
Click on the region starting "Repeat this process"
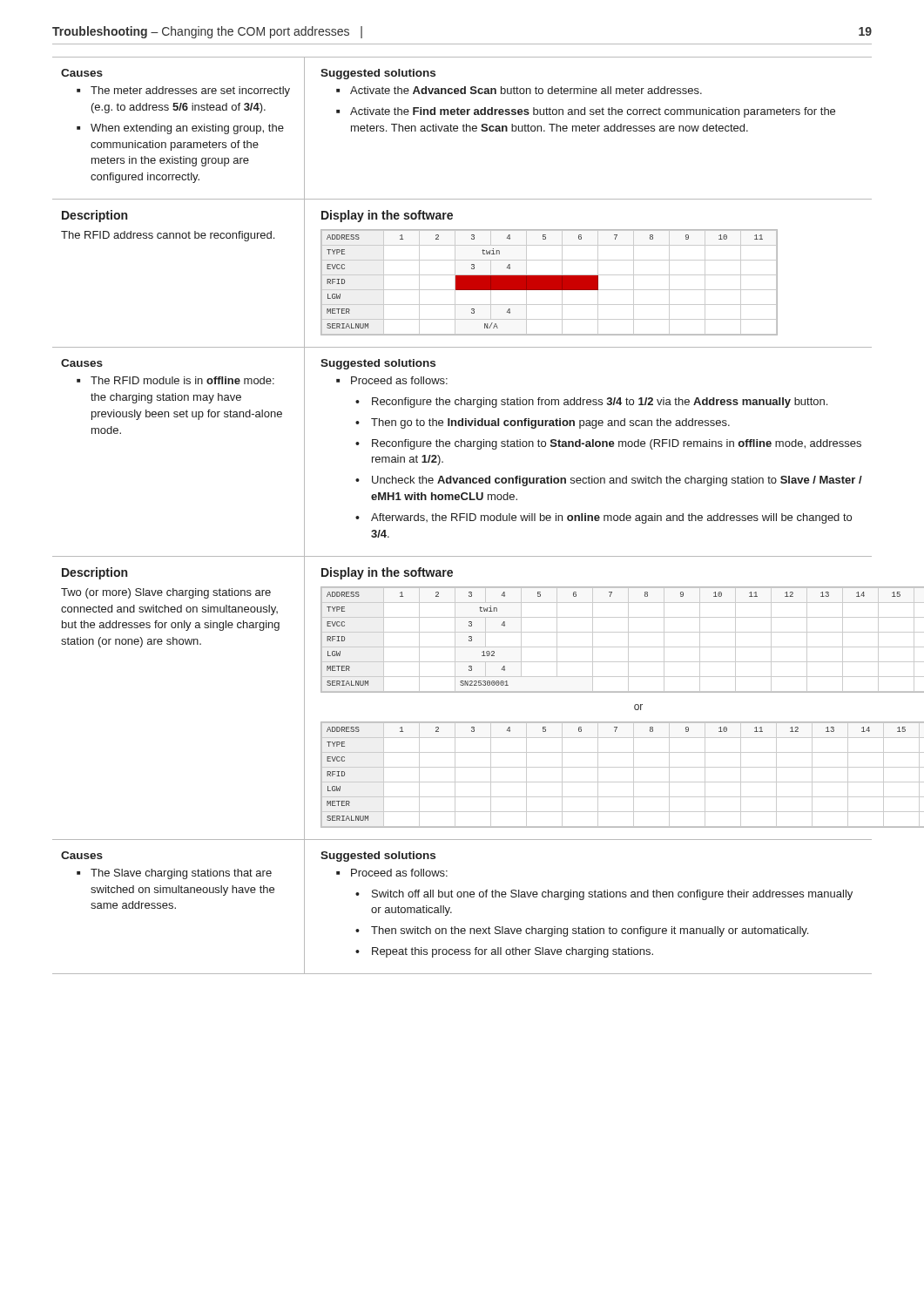pyautogui.click(x=513, y=951)
